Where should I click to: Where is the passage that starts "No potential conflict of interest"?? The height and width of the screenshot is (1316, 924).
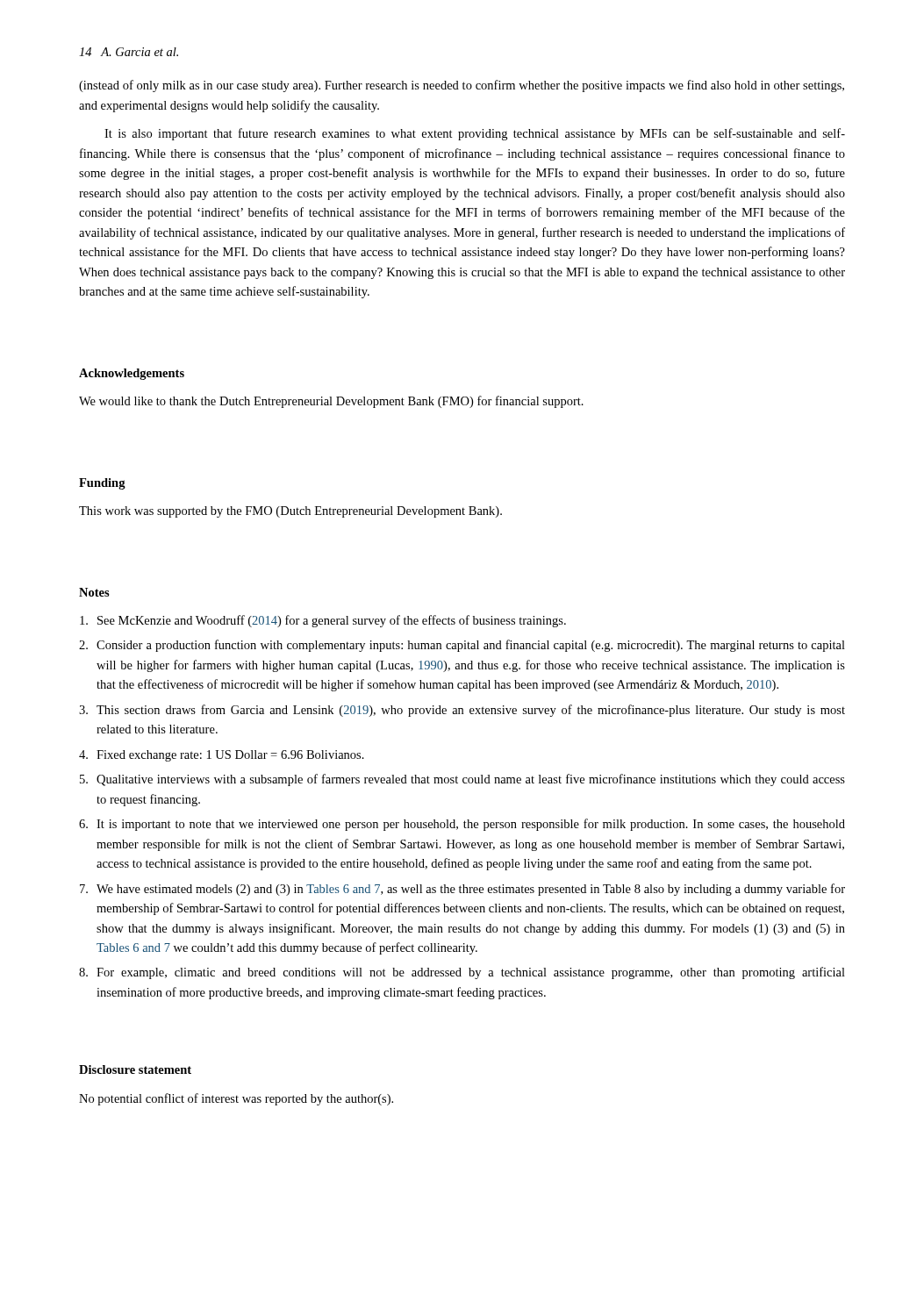point(236,1099)
